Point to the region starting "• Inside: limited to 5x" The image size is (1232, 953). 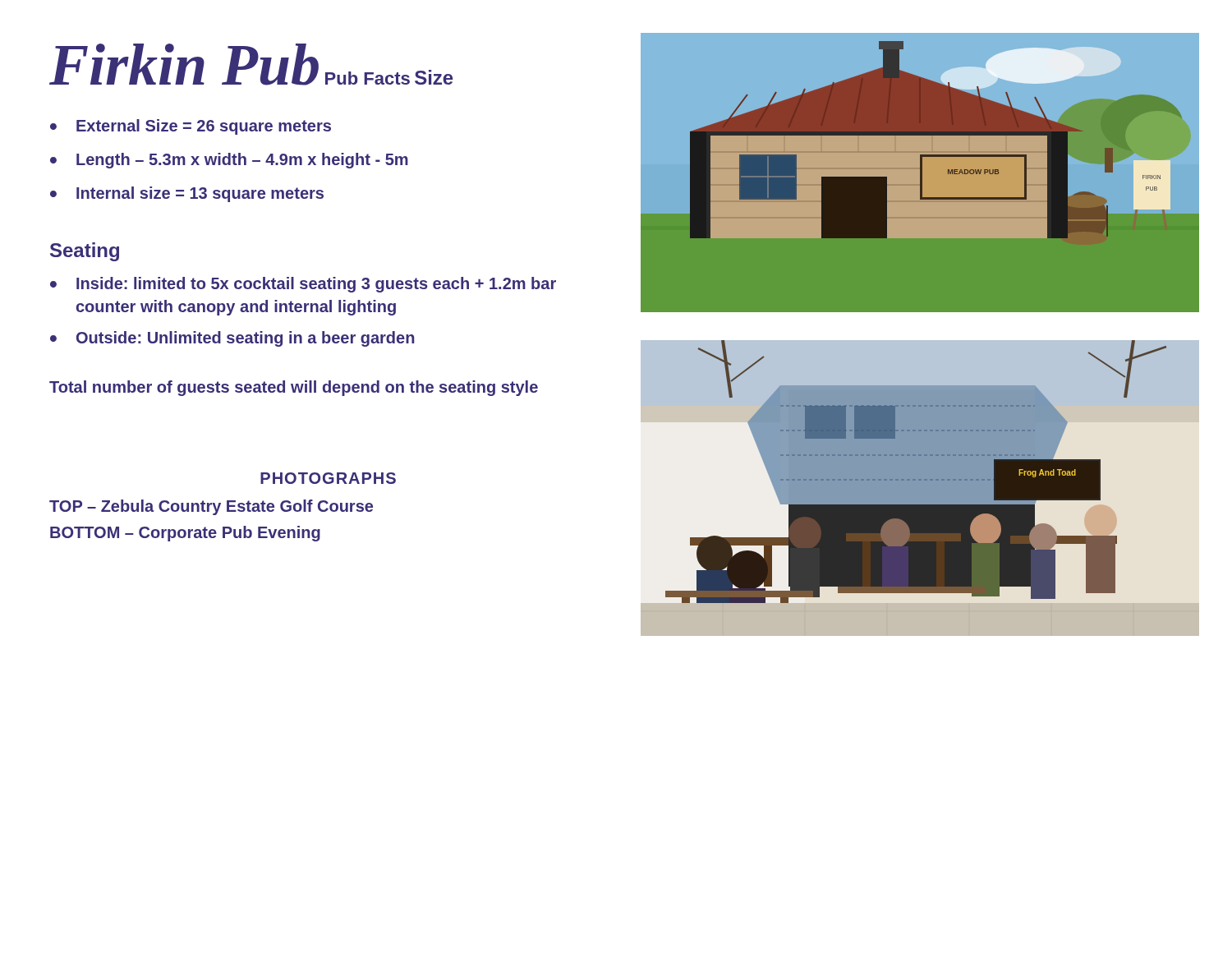pos(329,295)
